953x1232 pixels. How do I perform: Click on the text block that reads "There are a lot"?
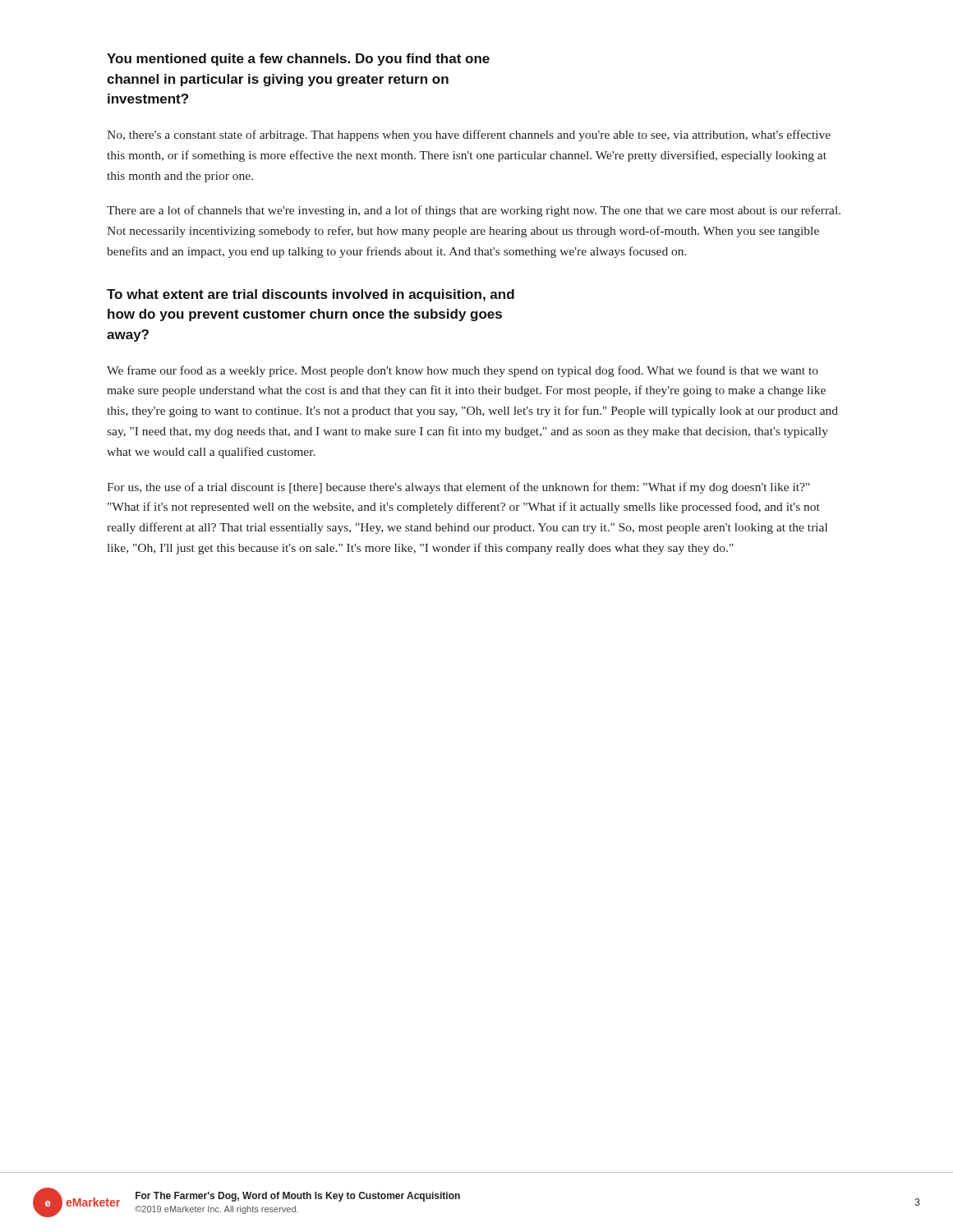coord(474,231)
